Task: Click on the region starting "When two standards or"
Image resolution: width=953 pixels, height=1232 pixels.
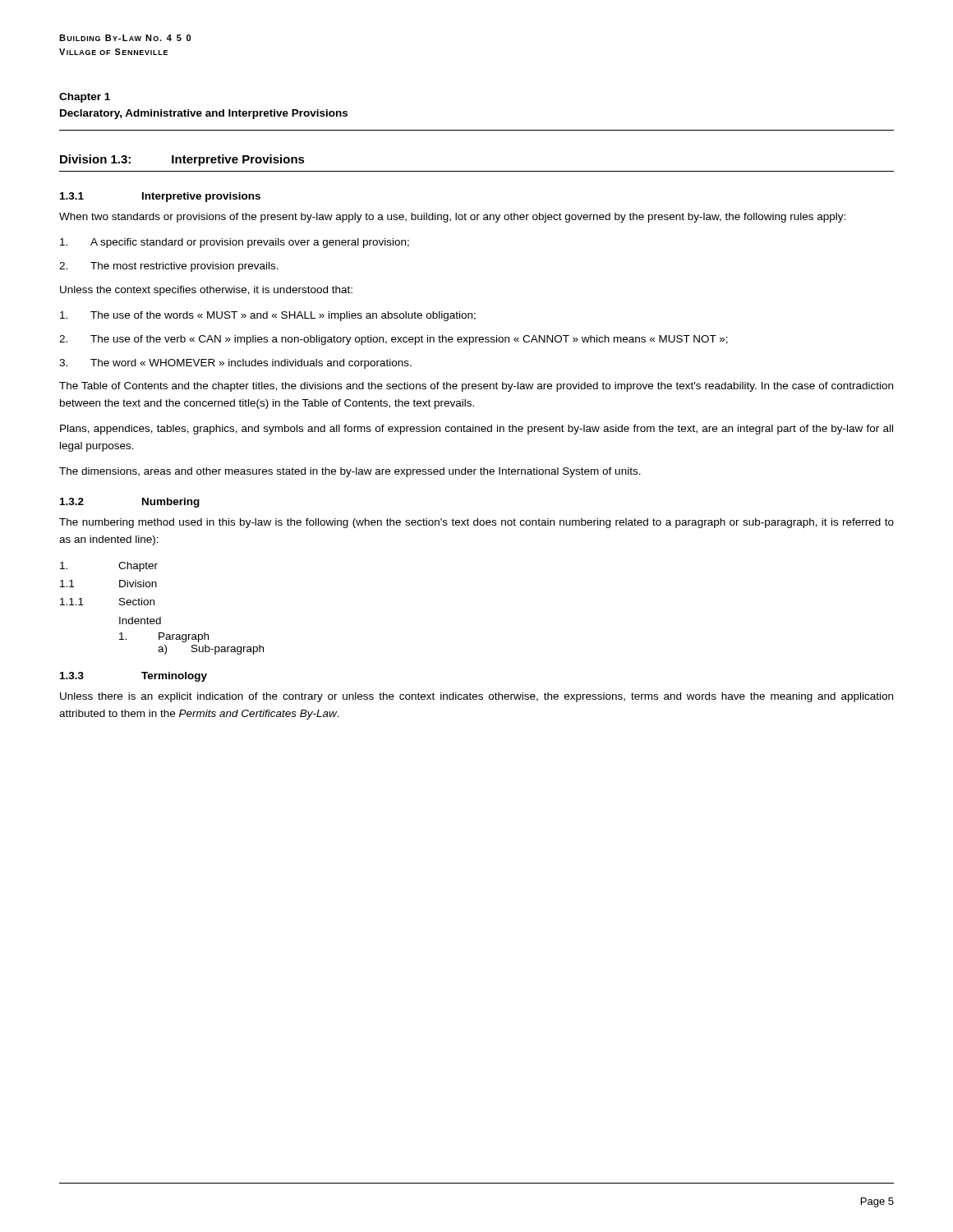Action: 453,216
